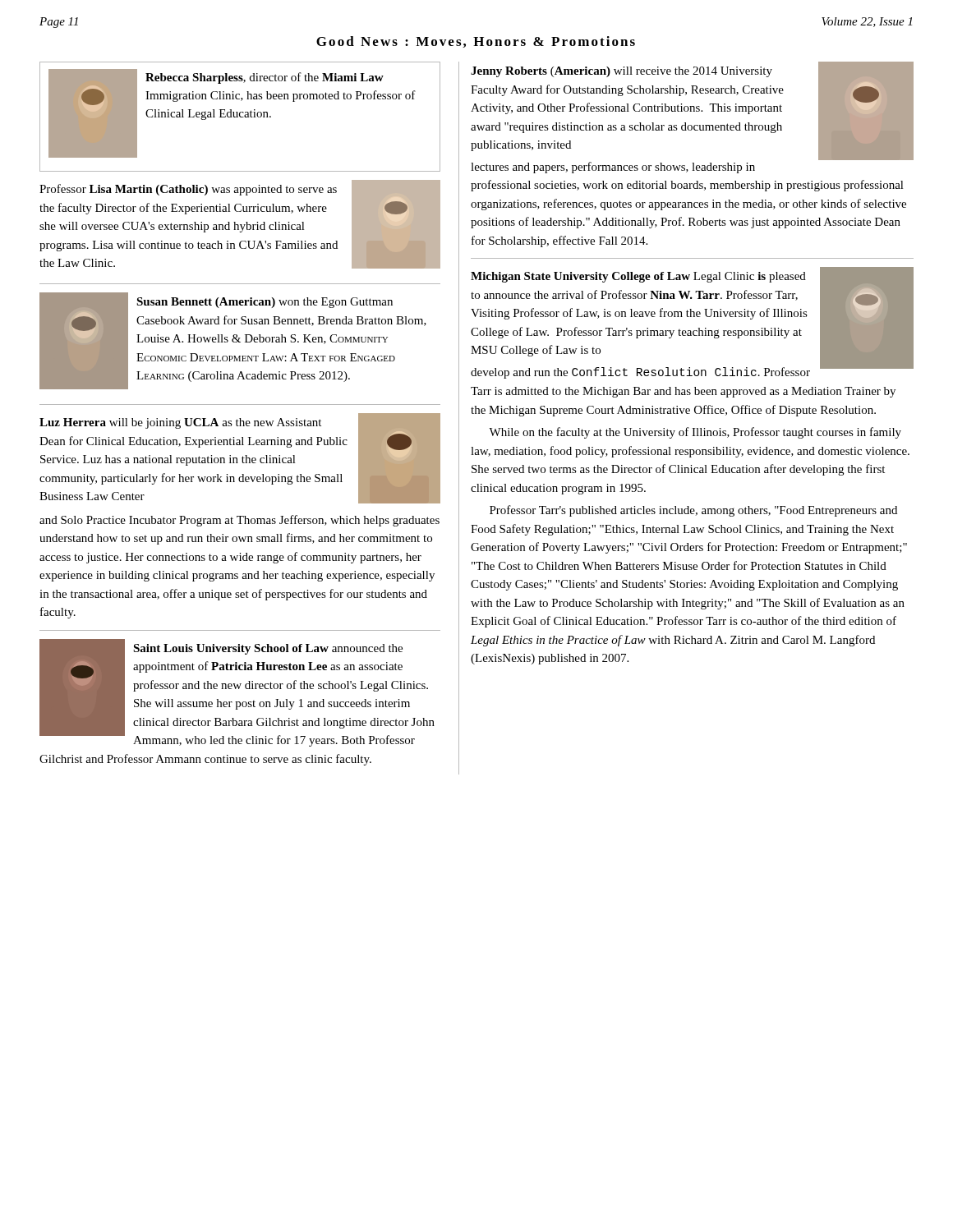Find the text block containing "Rebecca Sharpless, director of"
Viewport: 953px width, 1232px height.
[232, 115]
